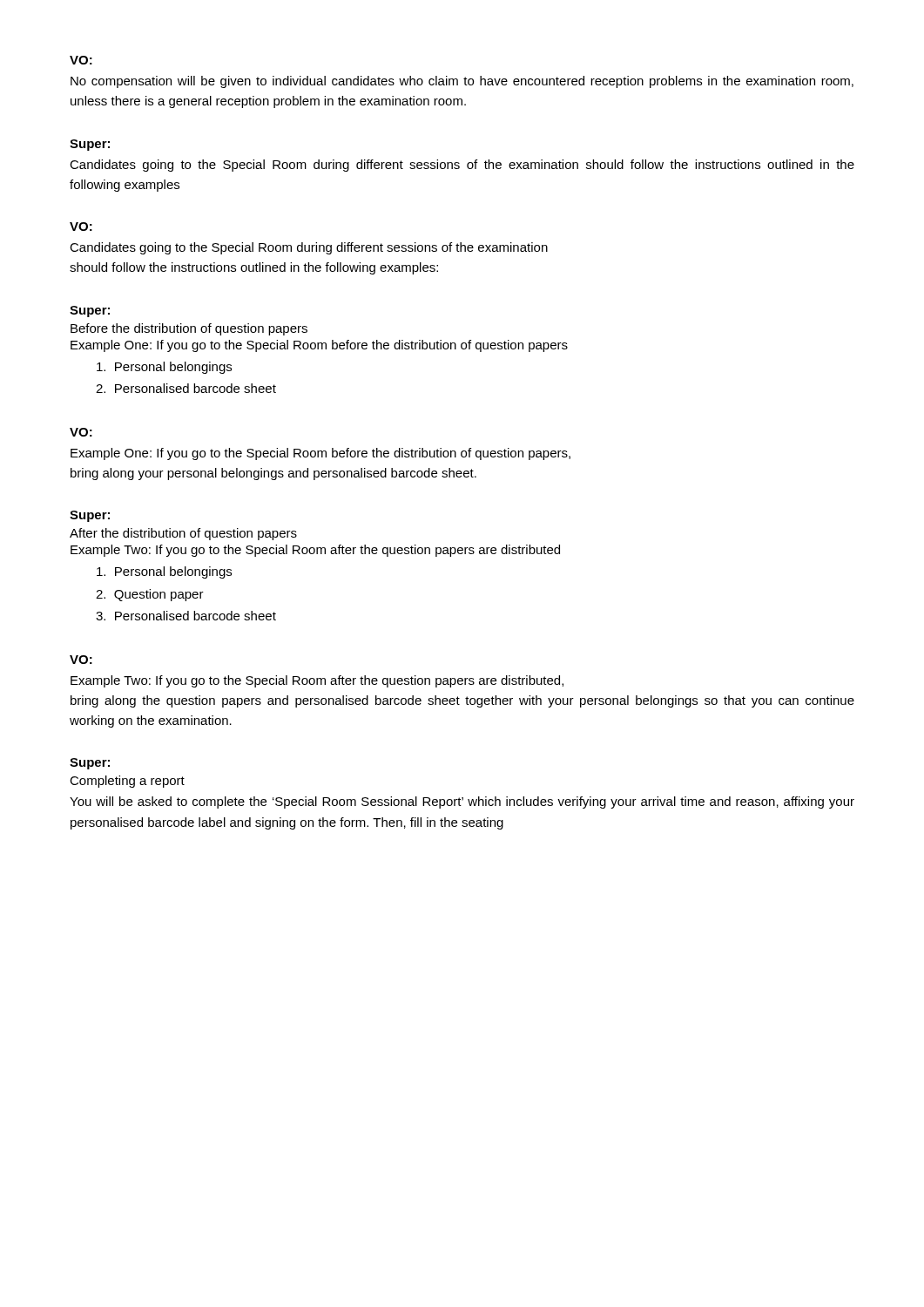Viewport: 924px width, 1307px height.
Task: Locate the text with the text "Completing a report"
Action: coord(127,780)
